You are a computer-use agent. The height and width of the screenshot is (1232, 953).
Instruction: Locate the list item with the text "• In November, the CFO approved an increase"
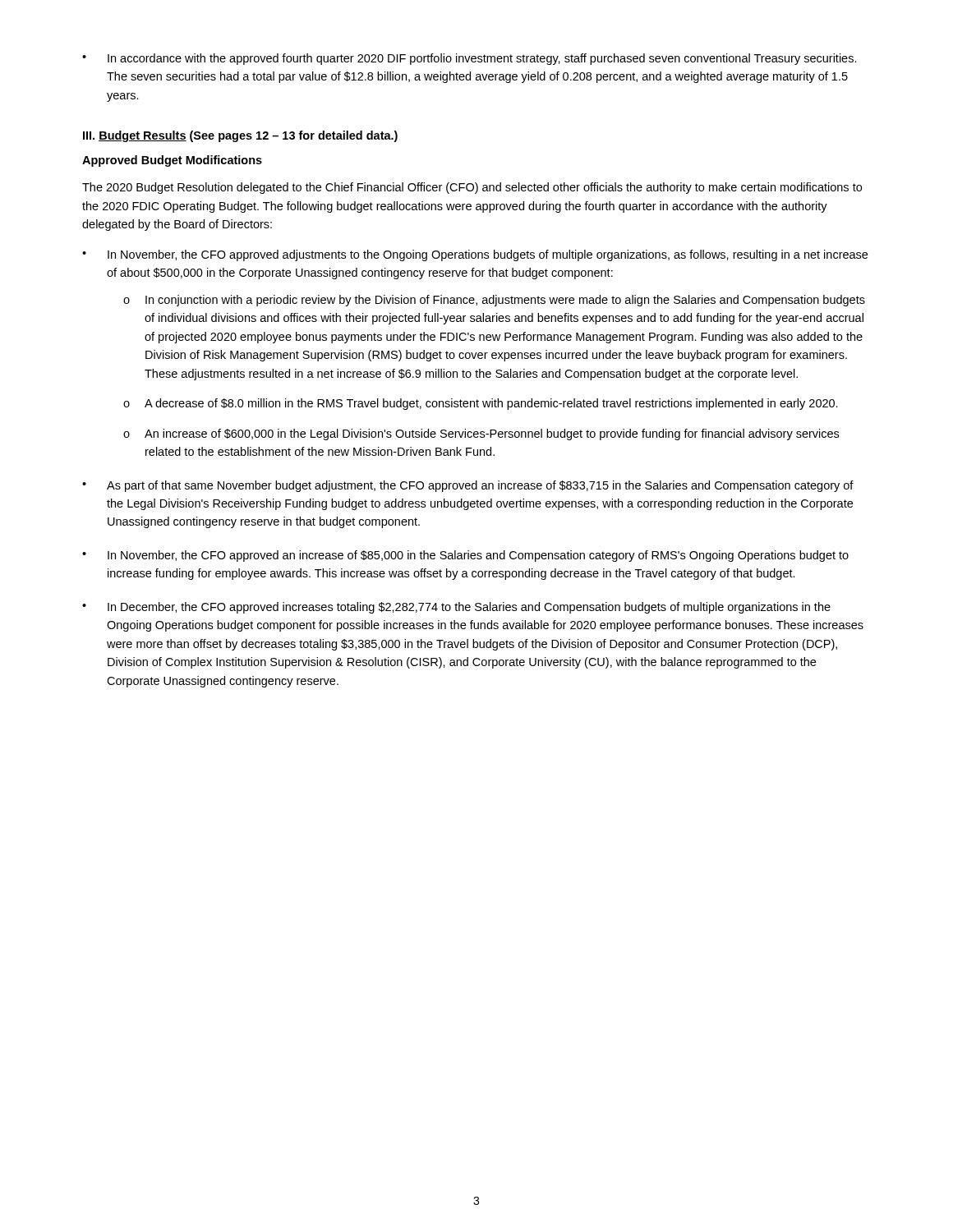pos(476,565)
